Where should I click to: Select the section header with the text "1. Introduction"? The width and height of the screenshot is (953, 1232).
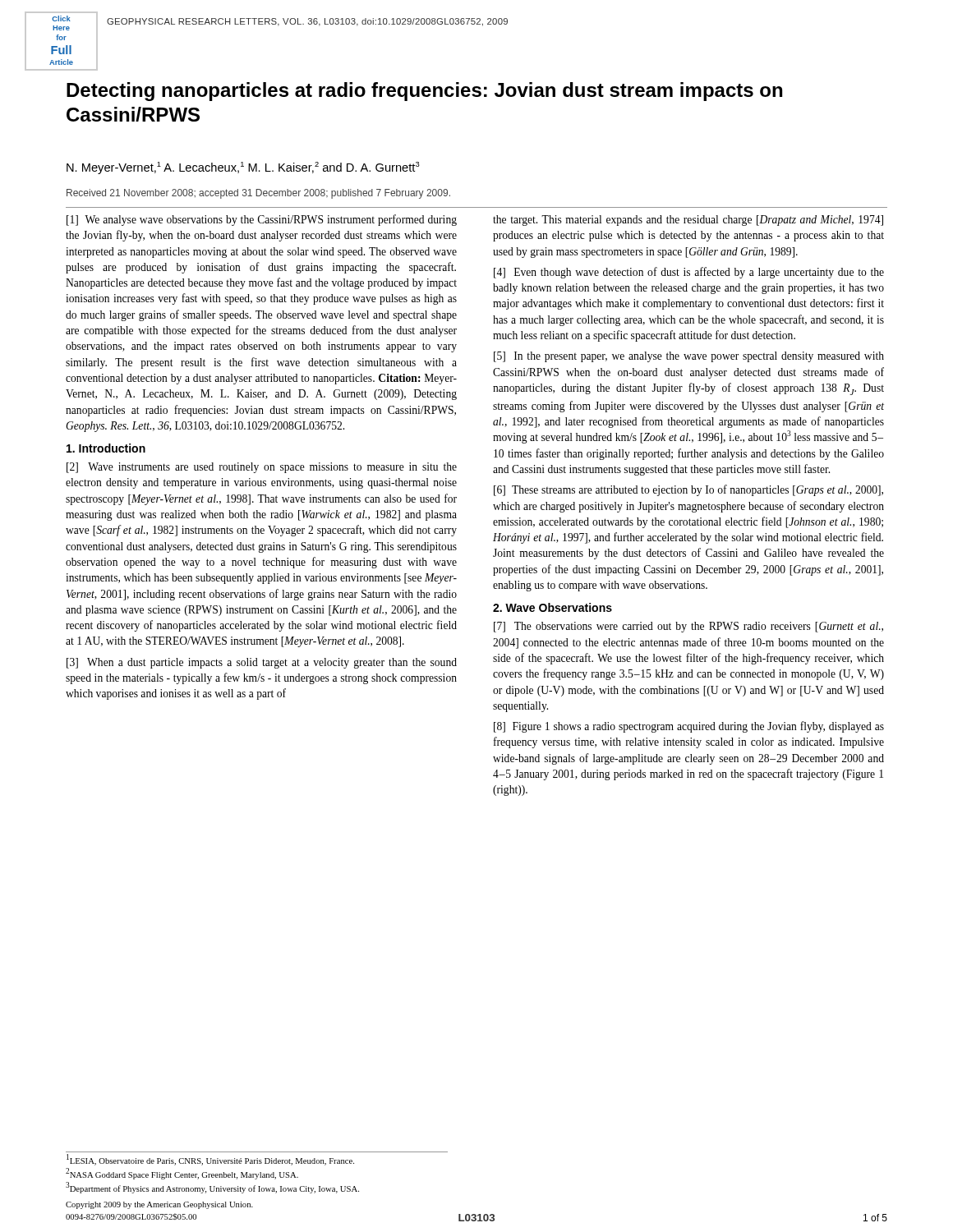click(106, 449)
